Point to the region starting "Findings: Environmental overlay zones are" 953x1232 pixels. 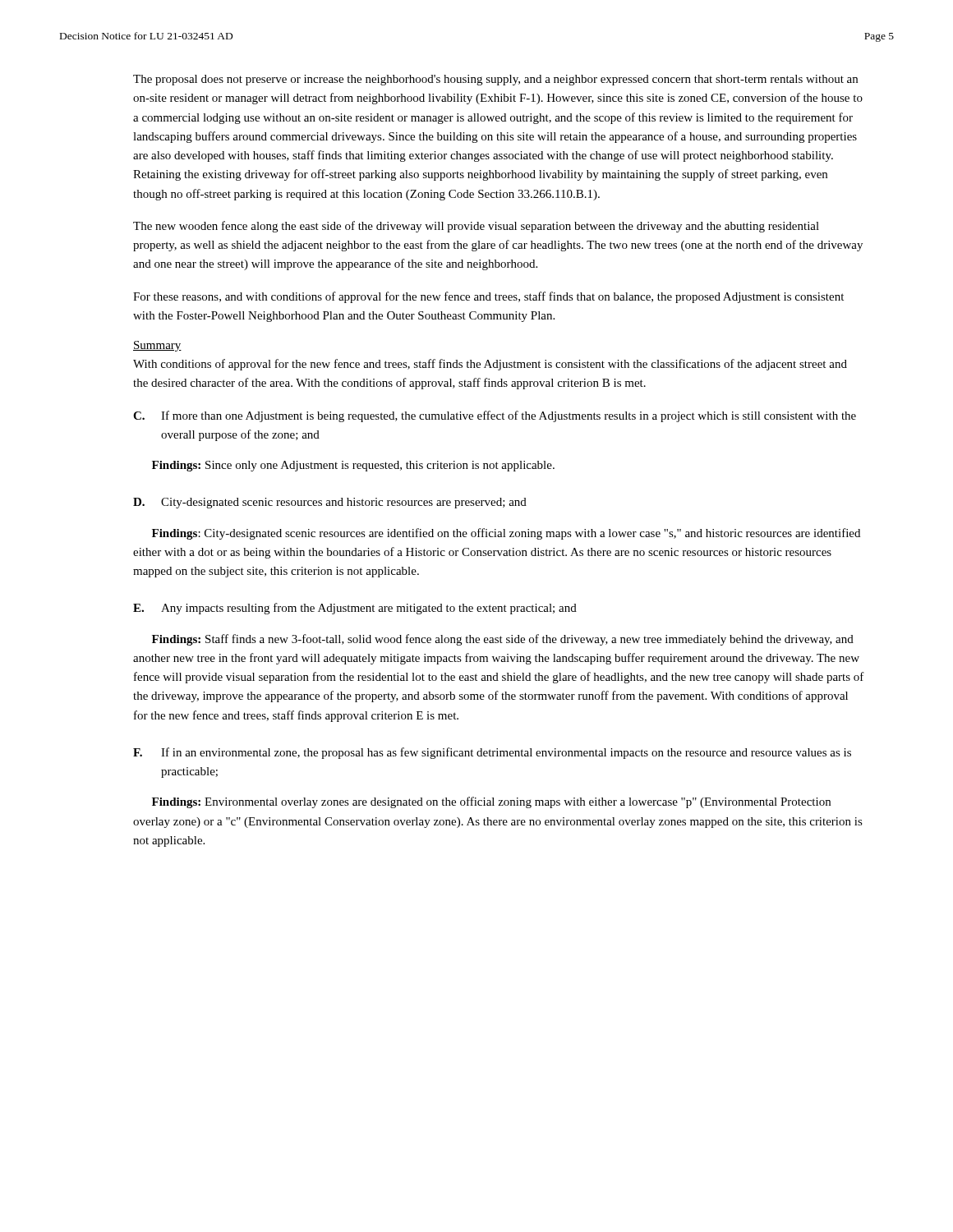pos(498,821)
